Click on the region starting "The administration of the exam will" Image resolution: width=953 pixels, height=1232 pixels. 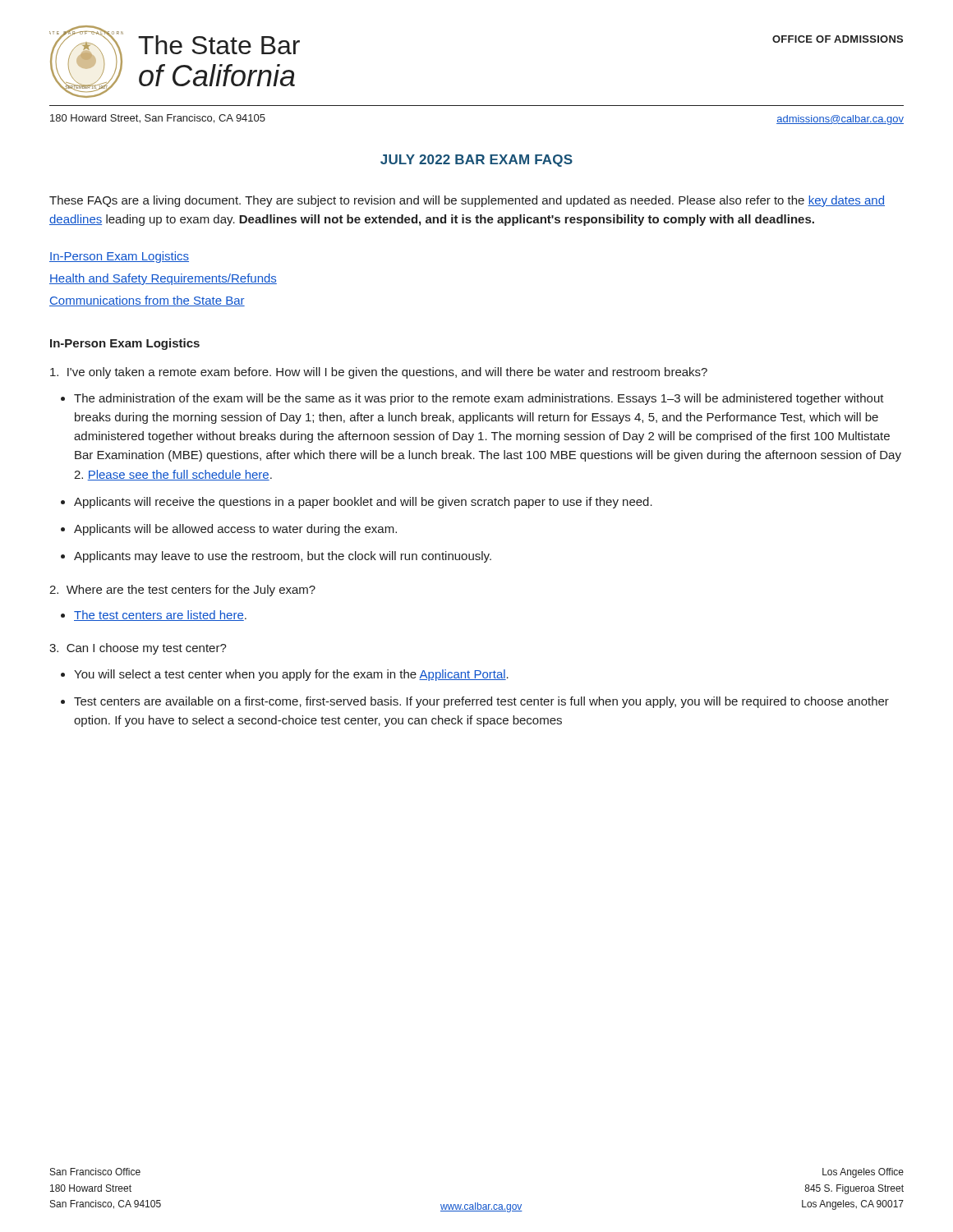coord(488,436)
